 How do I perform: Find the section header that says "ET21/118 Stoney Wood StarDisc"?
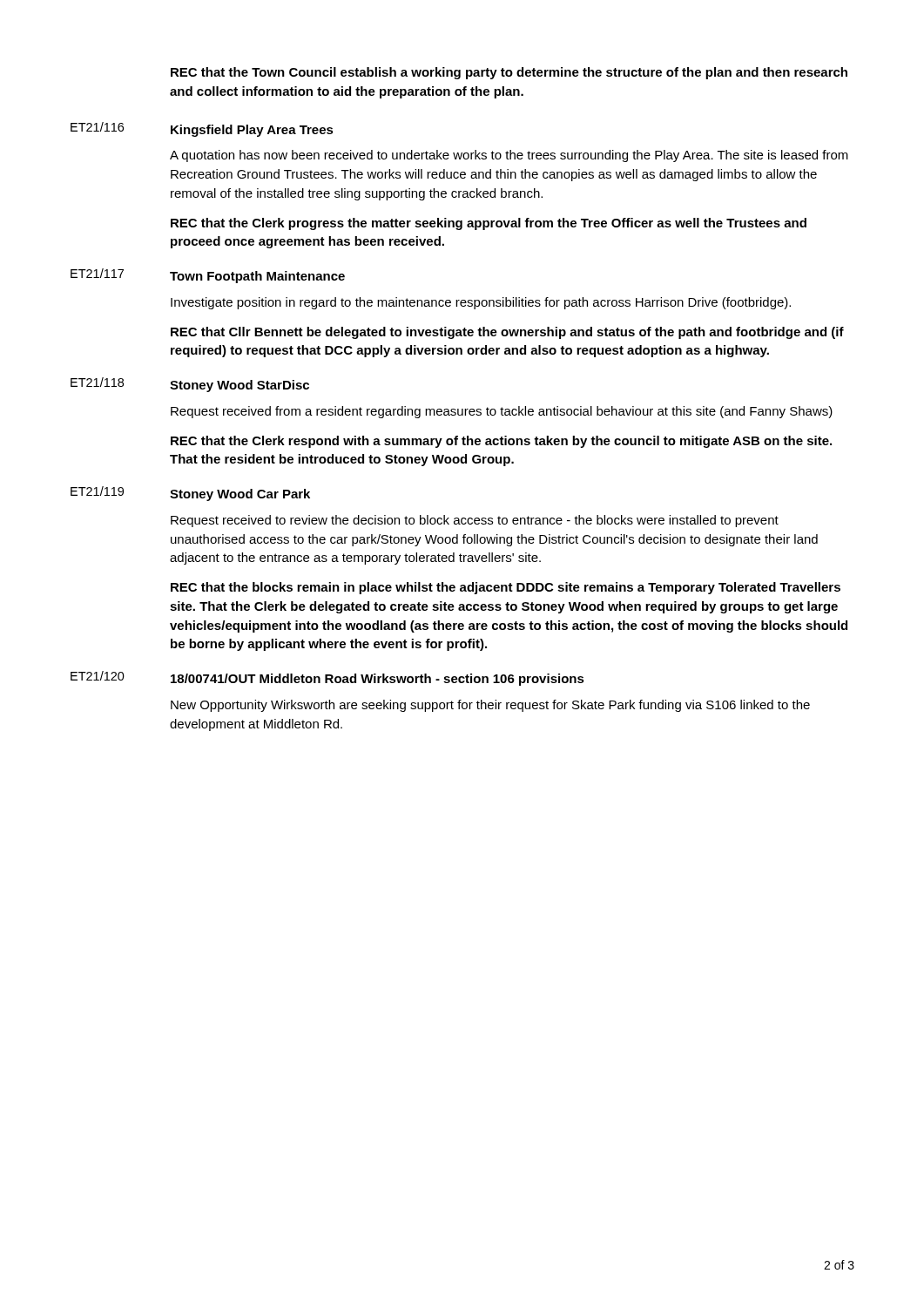coord(190,385)
